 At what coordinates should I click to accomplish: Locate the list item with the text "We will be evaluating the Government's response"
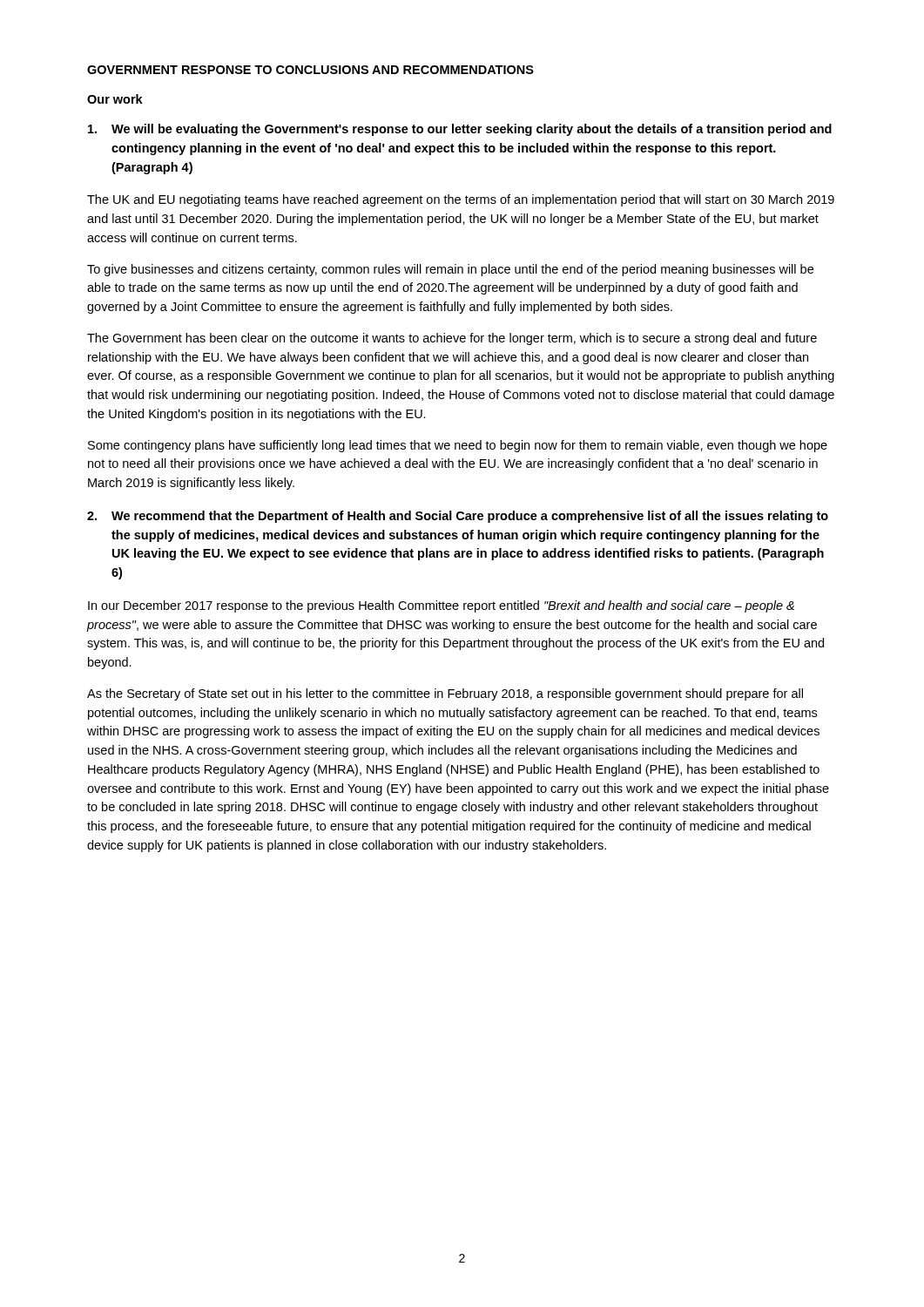[x=462, y=149]
